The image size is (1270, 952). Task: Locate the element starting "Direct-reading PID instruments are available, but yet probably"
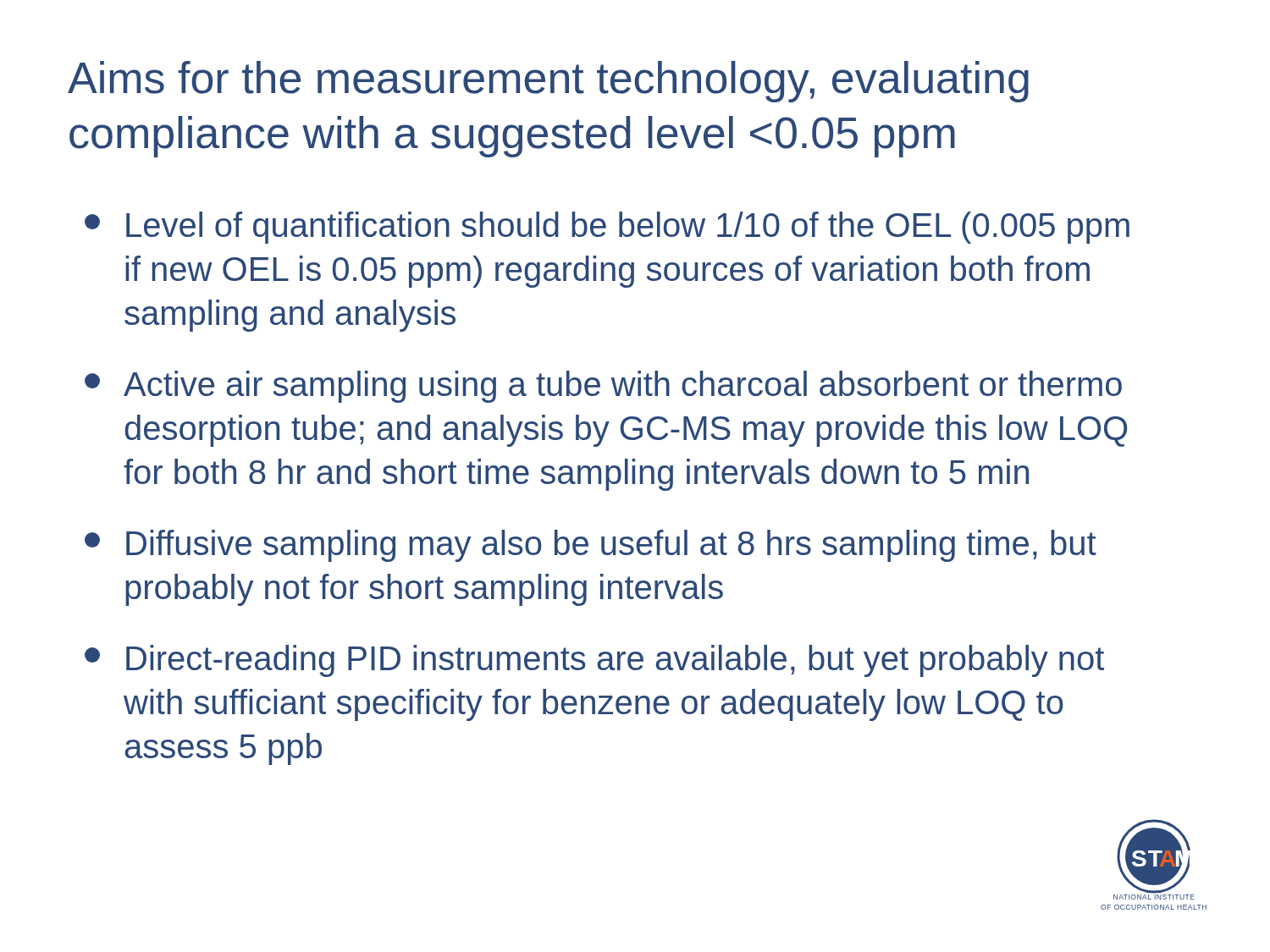pos(618,702)
